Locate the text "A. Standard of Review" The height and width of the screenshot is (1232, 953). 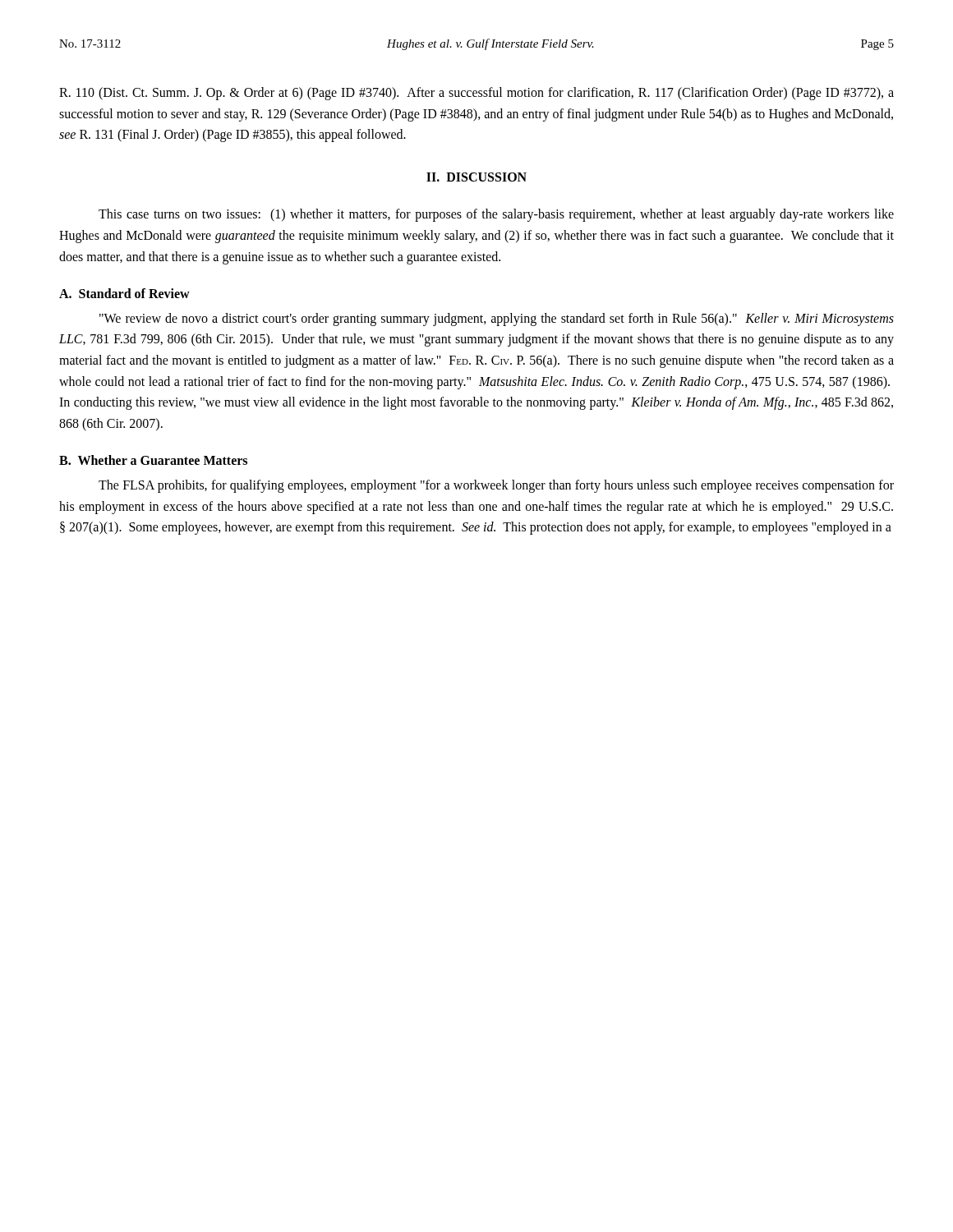(x=124, y=294)
